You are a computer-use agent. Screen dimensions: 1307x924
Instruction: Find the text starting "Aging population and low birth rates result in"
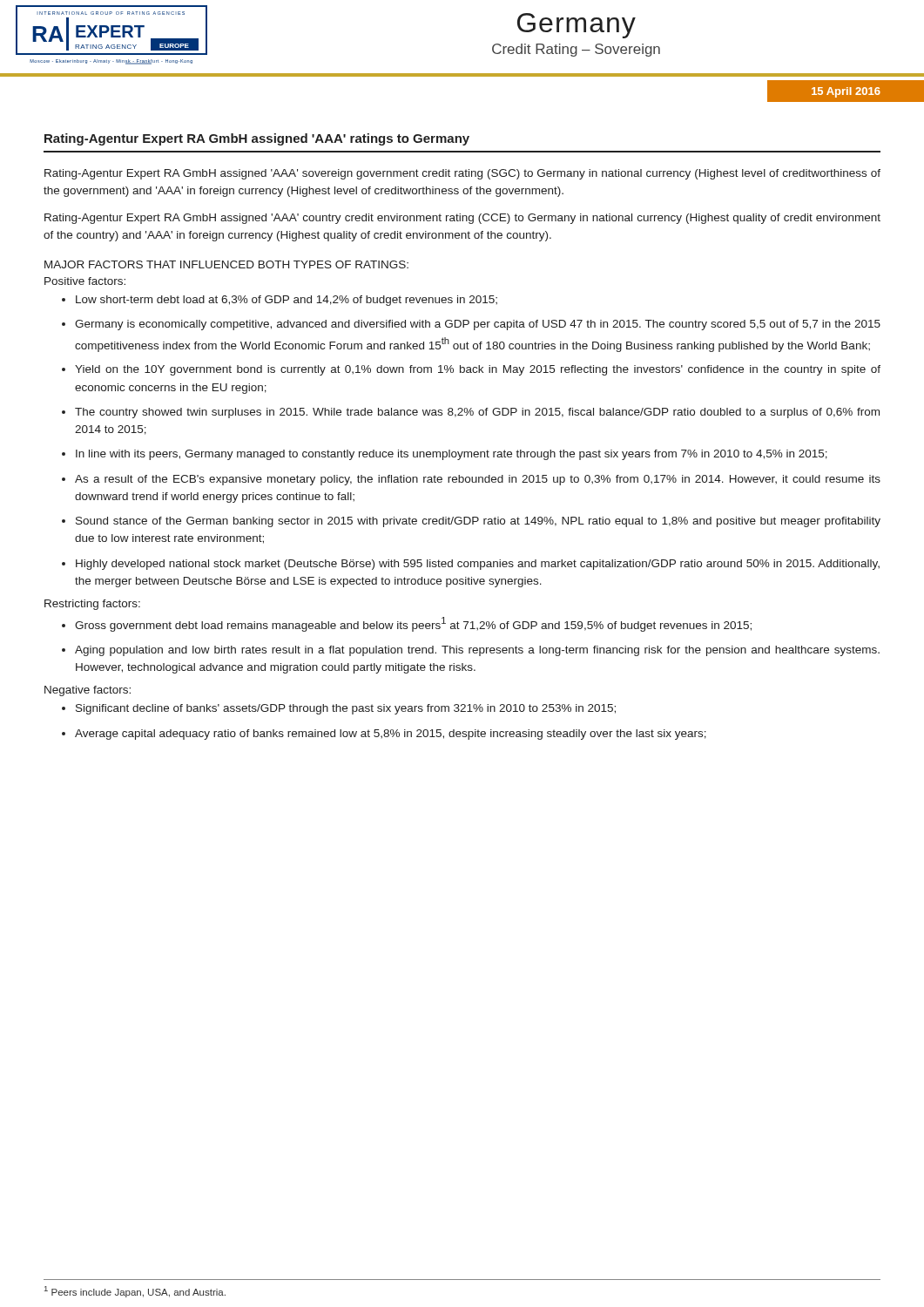(x=478, y=658)
